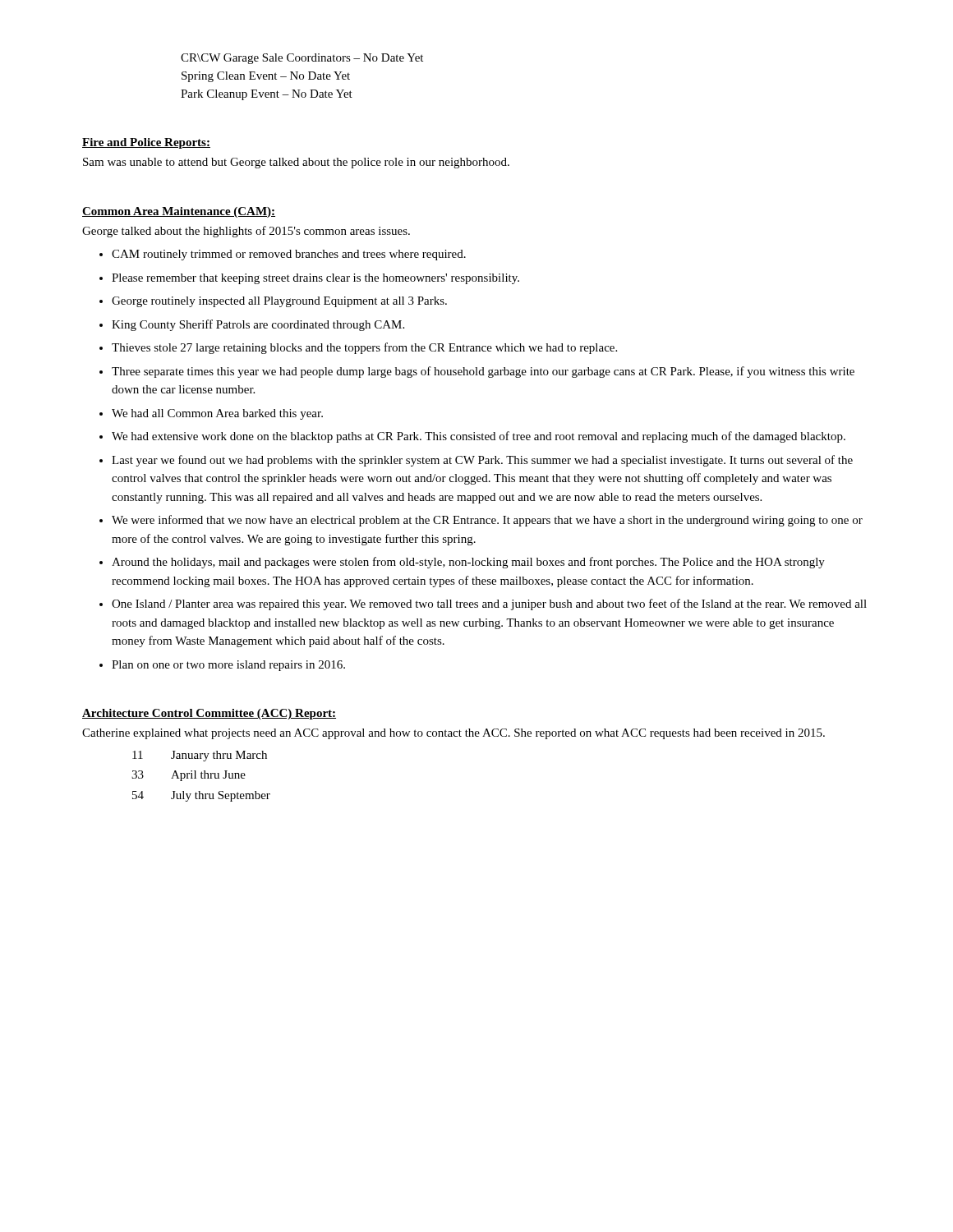Viewport: 953px width, 1232px height.
Task: Find "33April thru June" on this page
Action: click(x=188, y=775)
